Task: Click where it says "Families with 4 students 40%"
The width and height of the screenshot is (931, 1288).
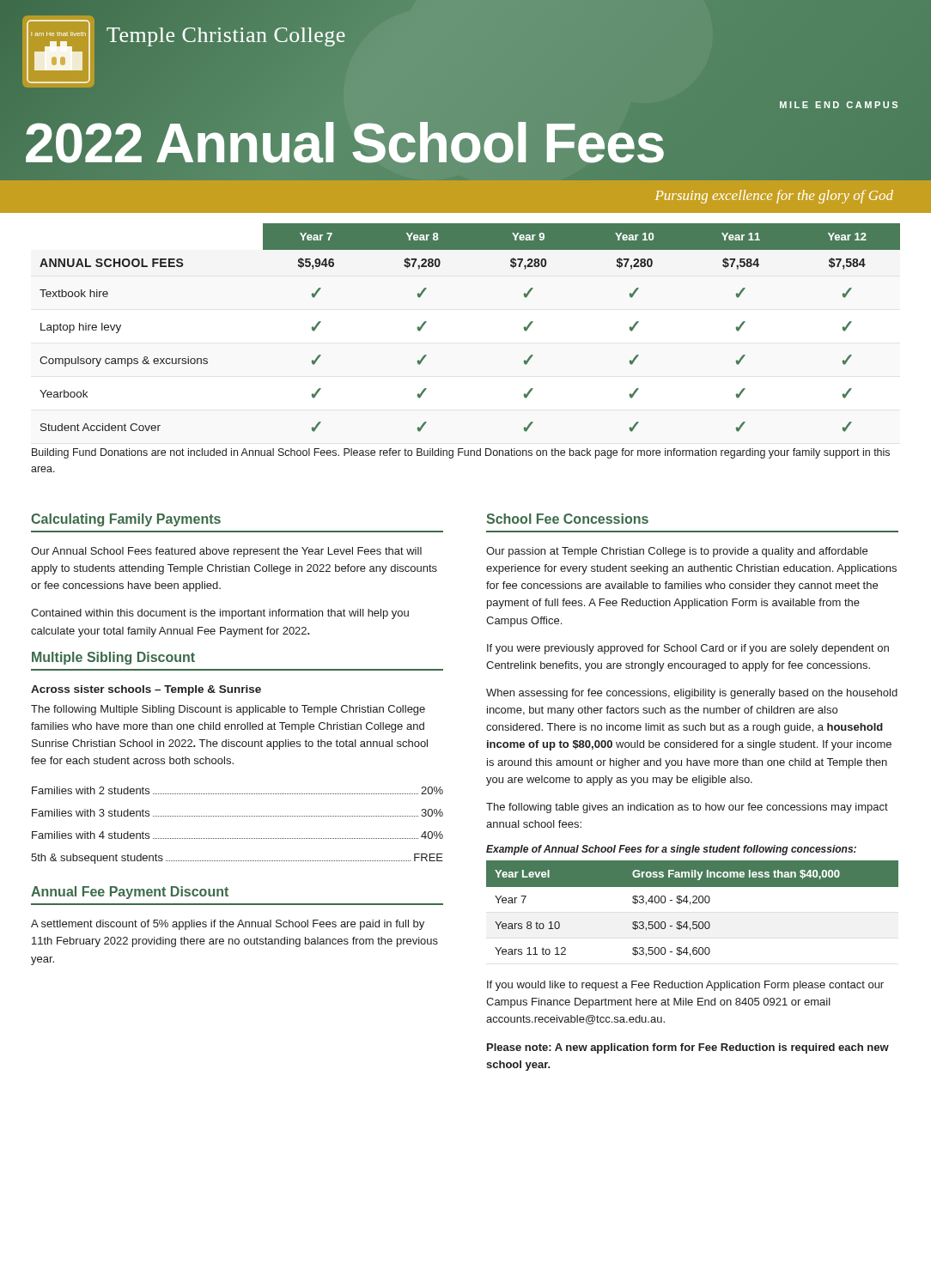Action: pos(237,836)
